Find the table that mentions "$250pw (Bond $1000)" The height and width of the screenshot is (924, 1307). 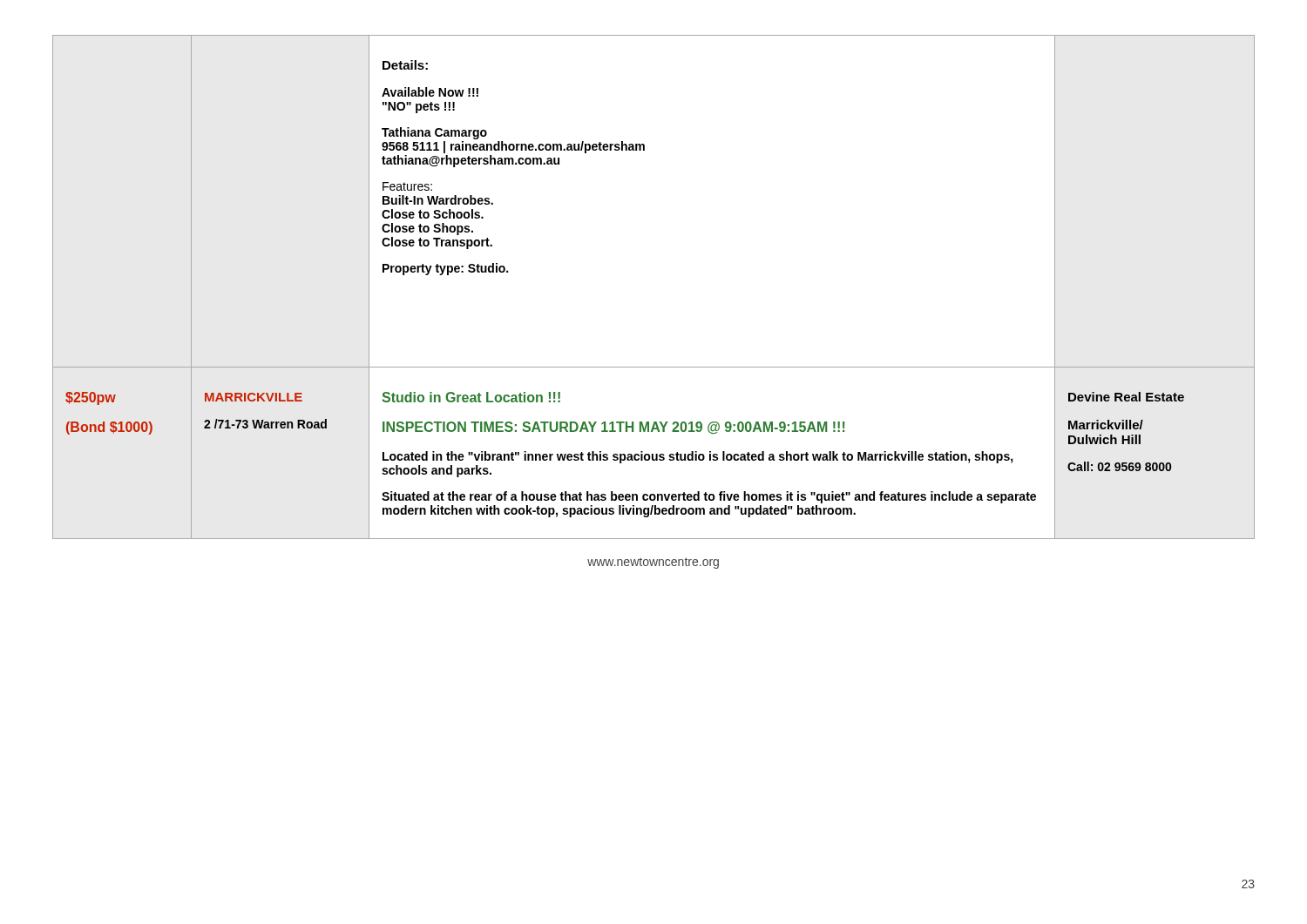tap(654, 287)
